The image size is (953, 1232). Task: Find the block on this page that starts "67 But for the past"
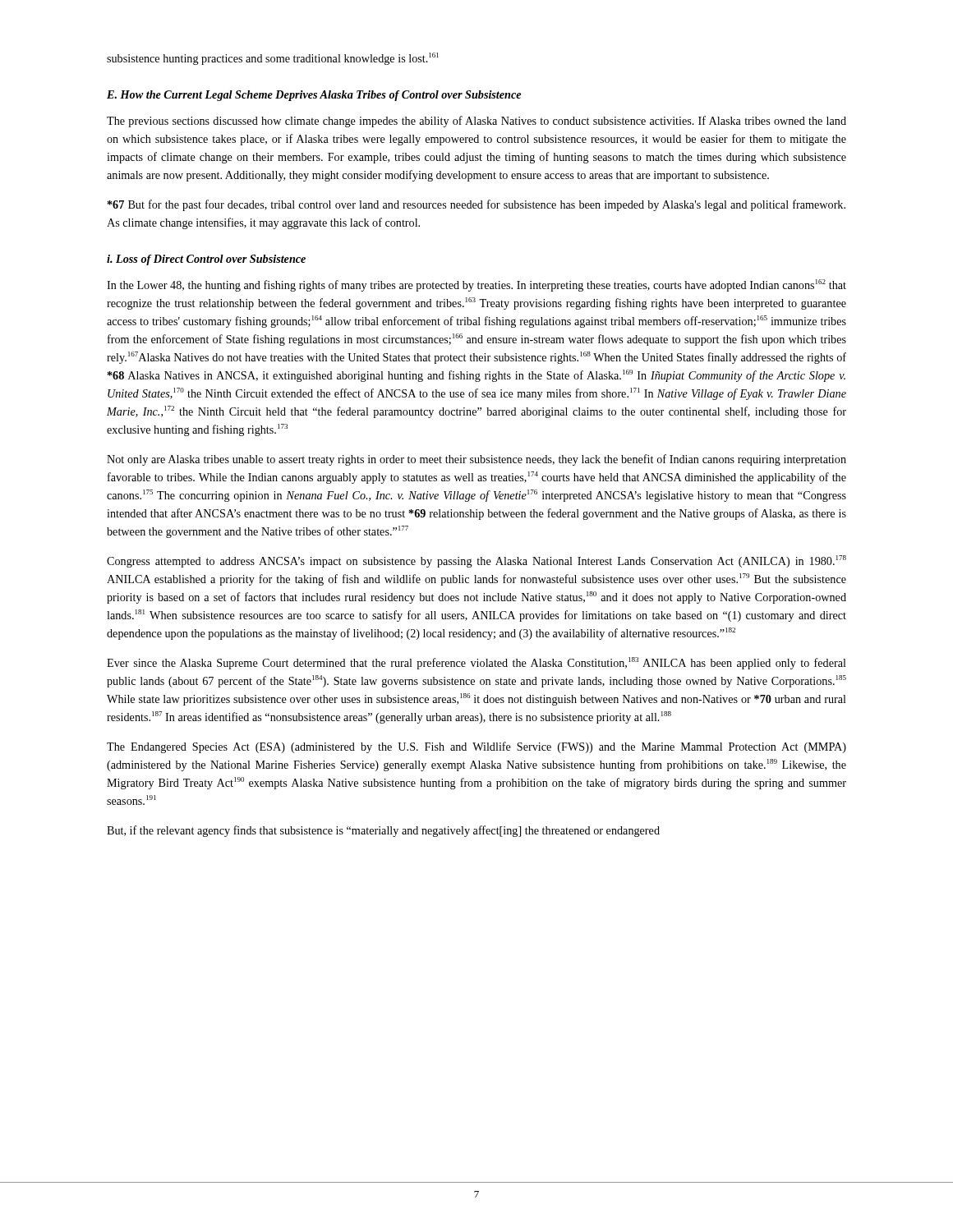(x=476, y=214)
